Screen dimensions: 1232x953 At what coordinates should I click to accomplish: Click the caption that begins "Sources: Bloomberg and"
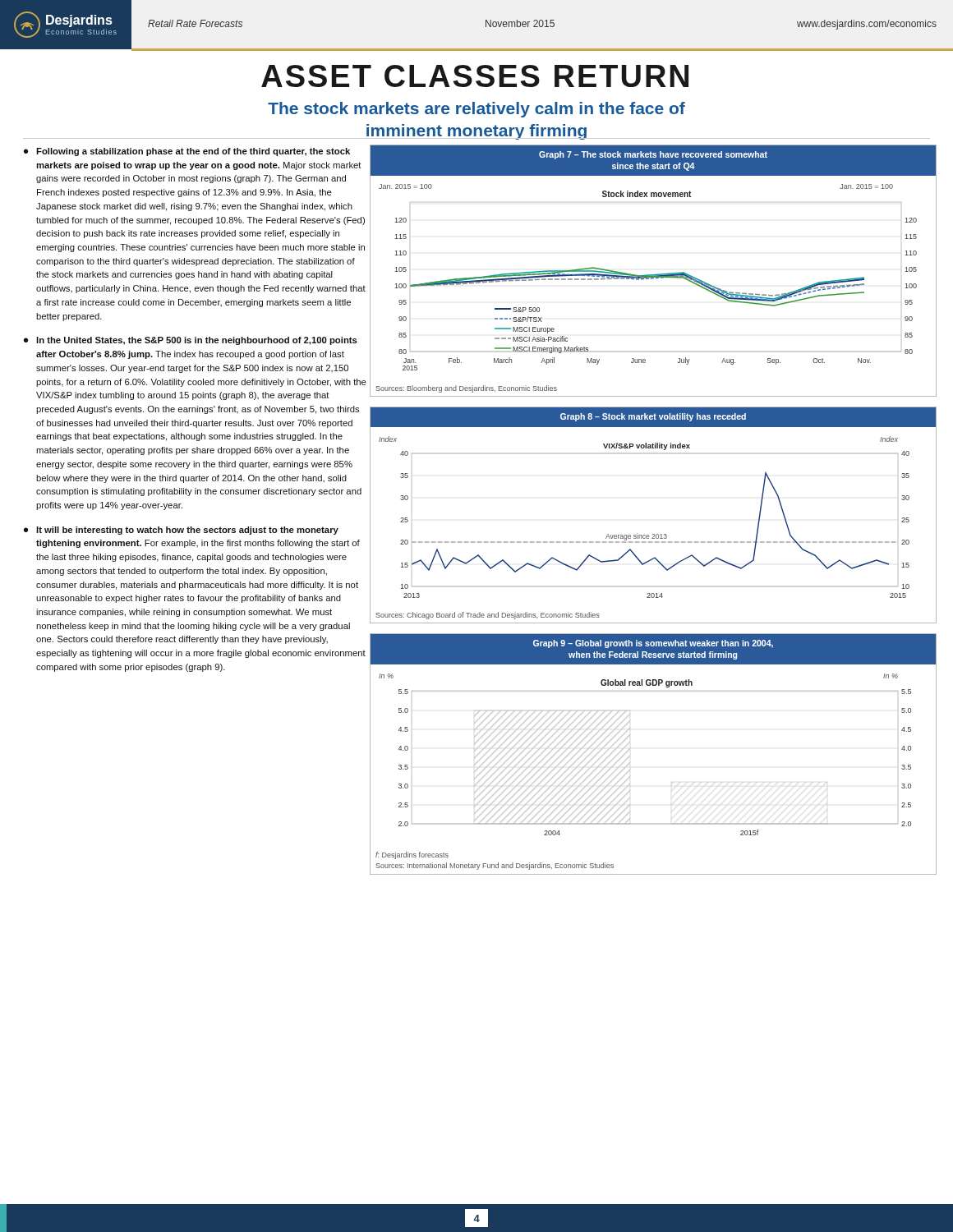coord(466,389)
